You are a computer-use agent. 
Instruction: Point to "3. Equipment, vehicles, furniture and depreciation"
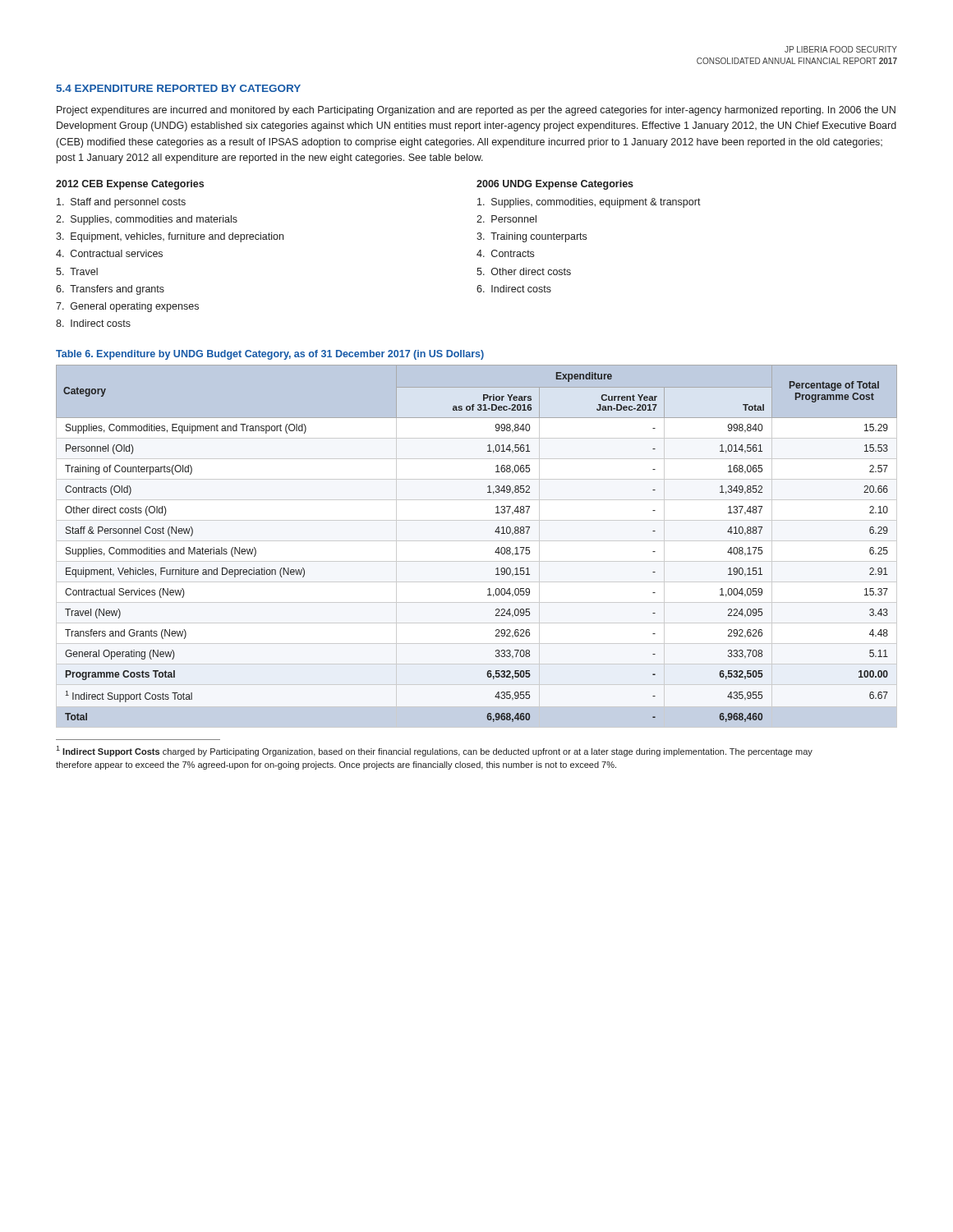pos(170,237)
